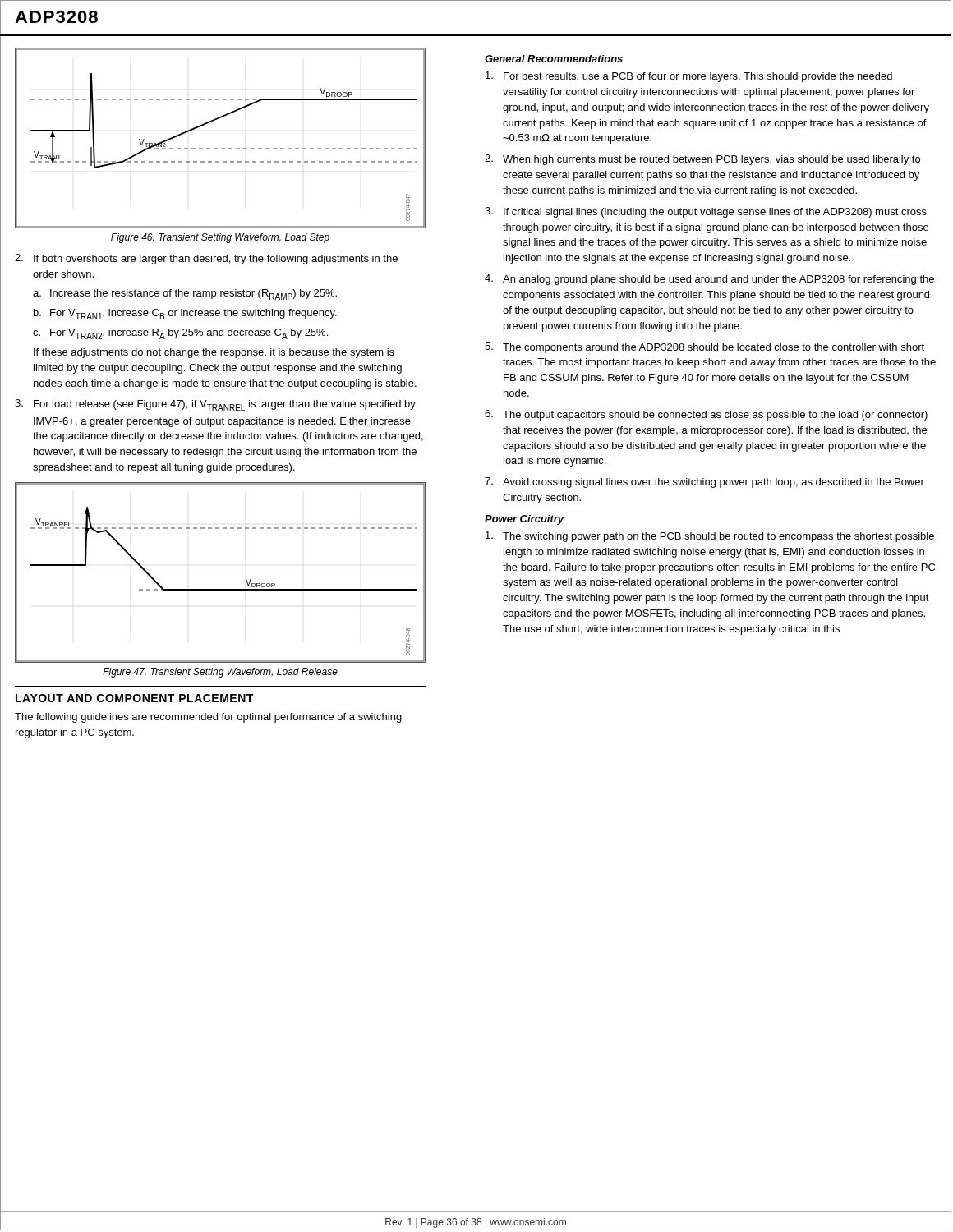This screenshot has height=1232, width=953.
Task: Navigate to the region starting "6. The output capacitors should be"
Action: pyautogui.click(x=711, y=438)
